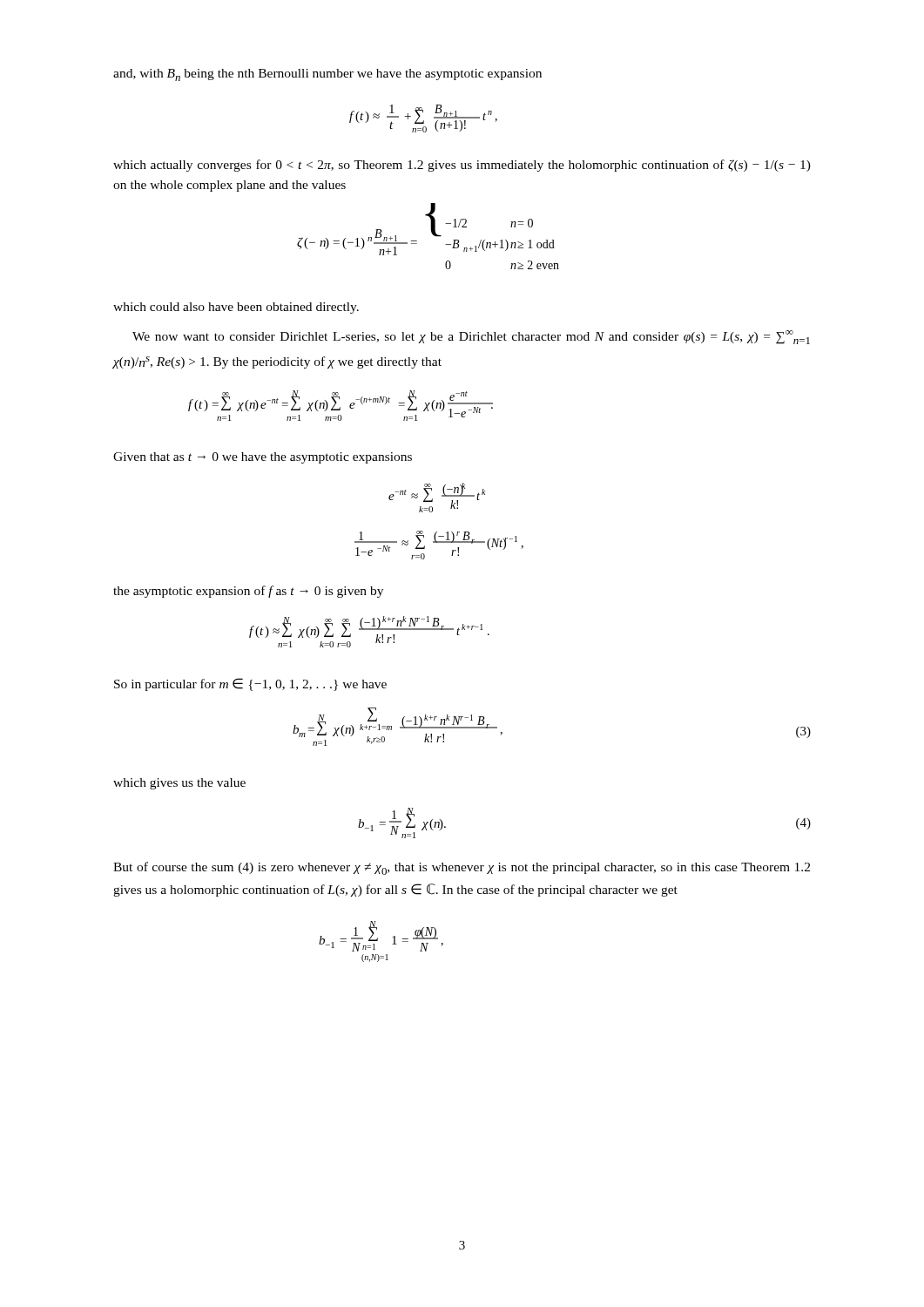The width and height of the screenshot is (924, 1307).
Task: Point to the region starting "So in particular for m ∈"
Action: coord(250,683)
